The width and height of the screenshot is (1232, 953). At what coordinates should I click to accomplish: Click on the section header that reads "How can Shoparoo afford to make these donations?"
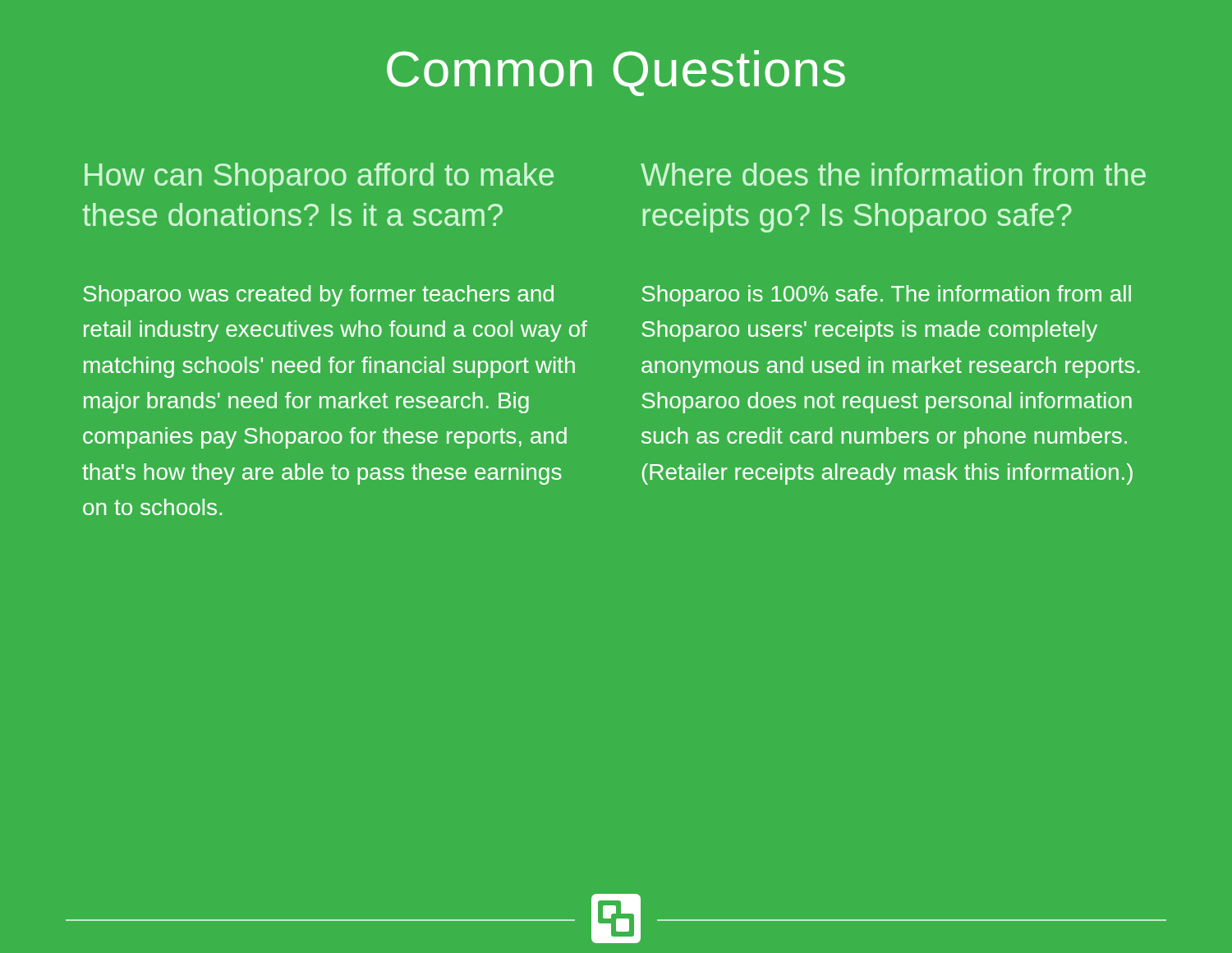point(319,195)
